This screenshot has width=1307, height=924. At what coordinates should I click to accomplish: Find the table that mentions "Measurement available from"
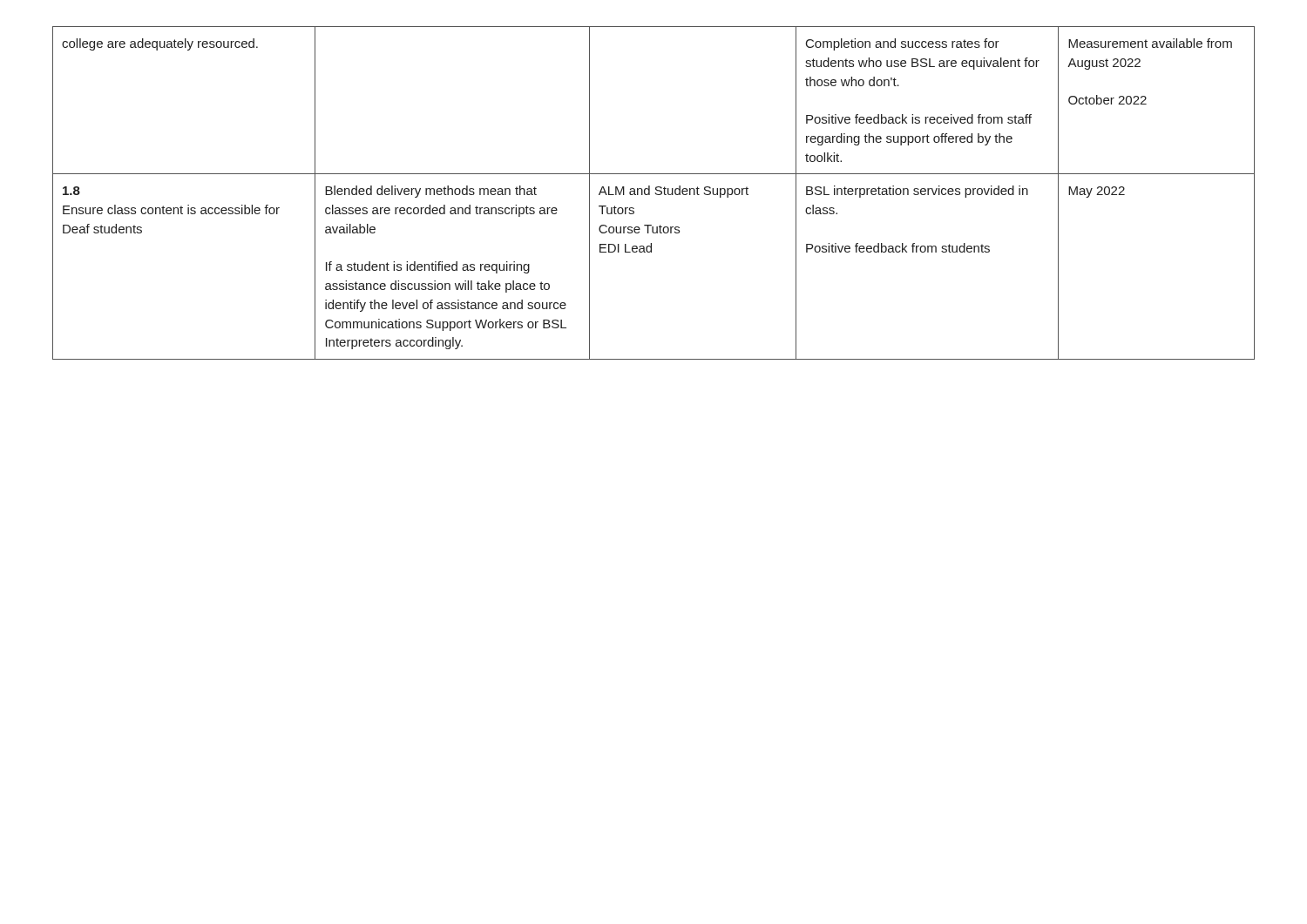pos(654,193)
